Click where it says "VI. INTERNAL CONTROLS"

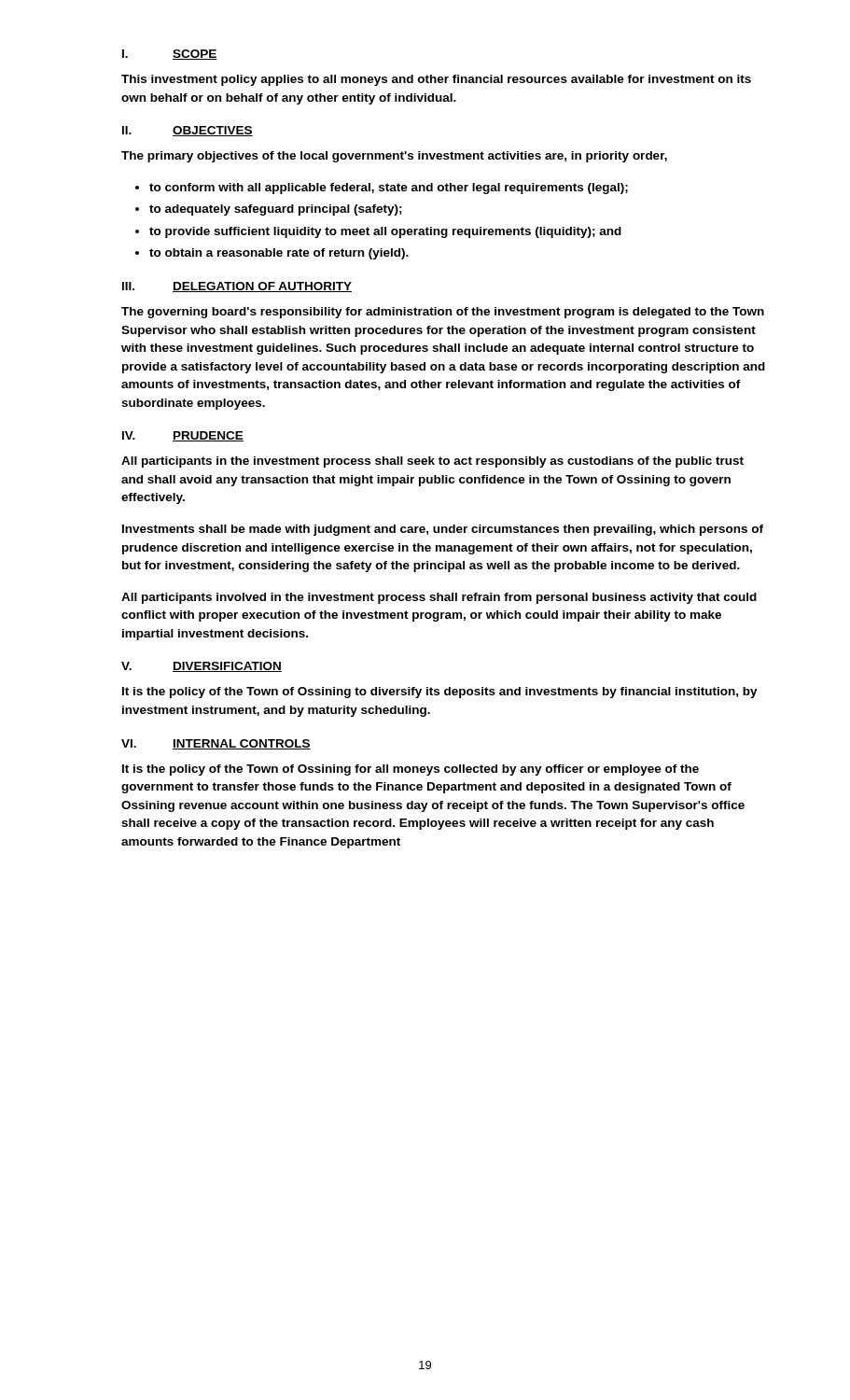(x=216, y=743)
